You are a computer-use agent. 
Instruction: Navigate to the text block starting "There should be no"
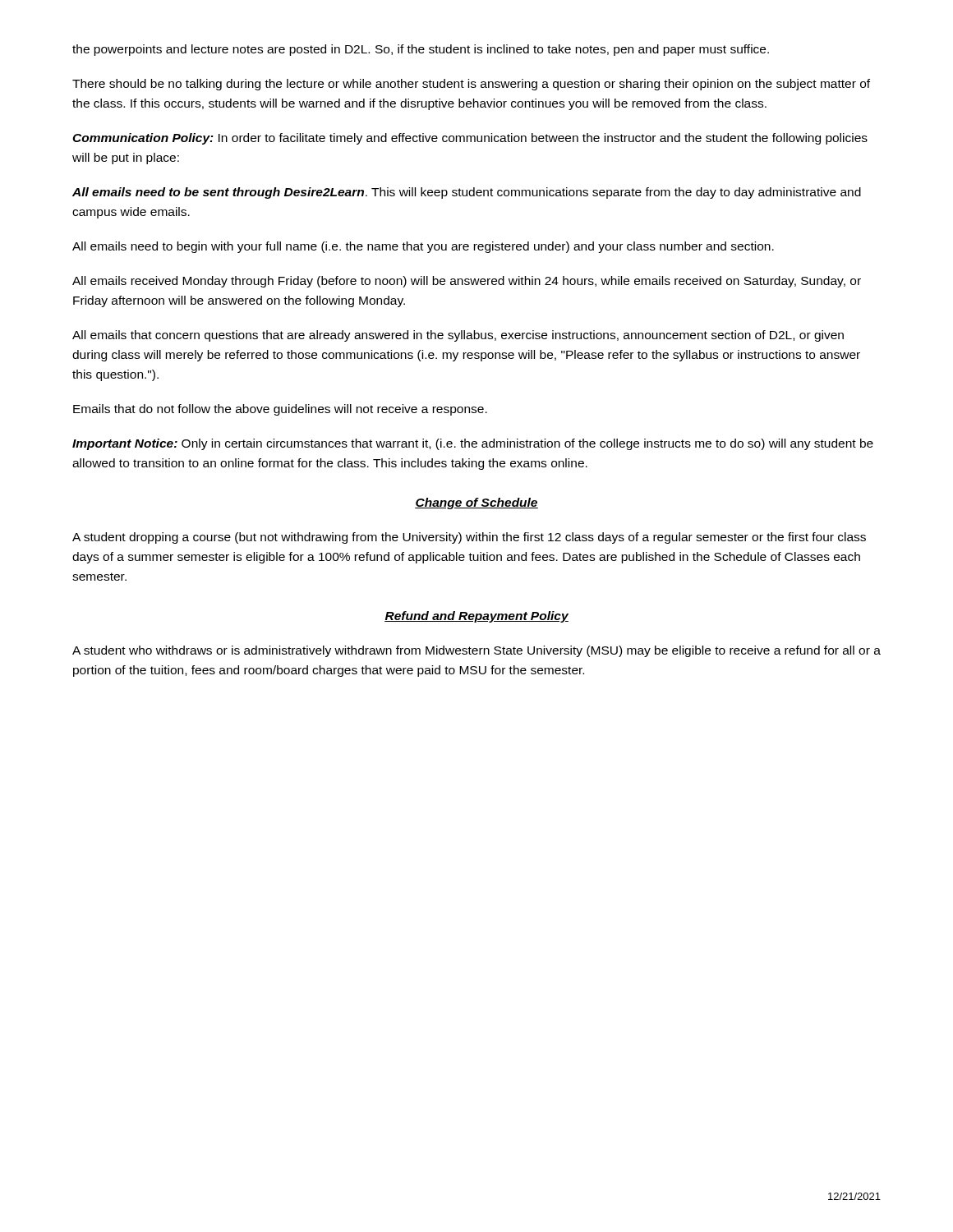[x=471, y=93]
